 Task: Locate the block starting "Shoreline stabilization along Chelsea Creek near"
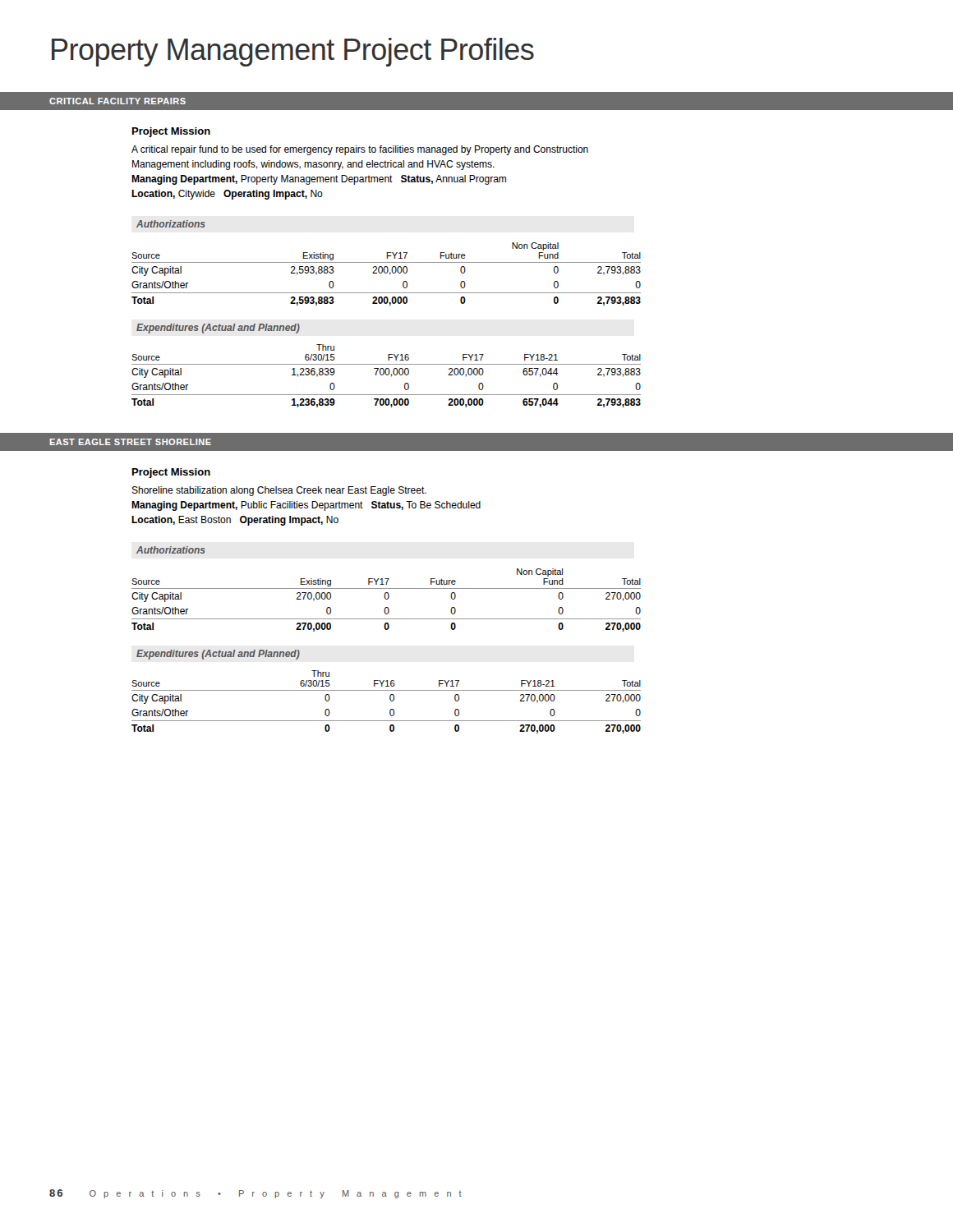tap(306, 505)
